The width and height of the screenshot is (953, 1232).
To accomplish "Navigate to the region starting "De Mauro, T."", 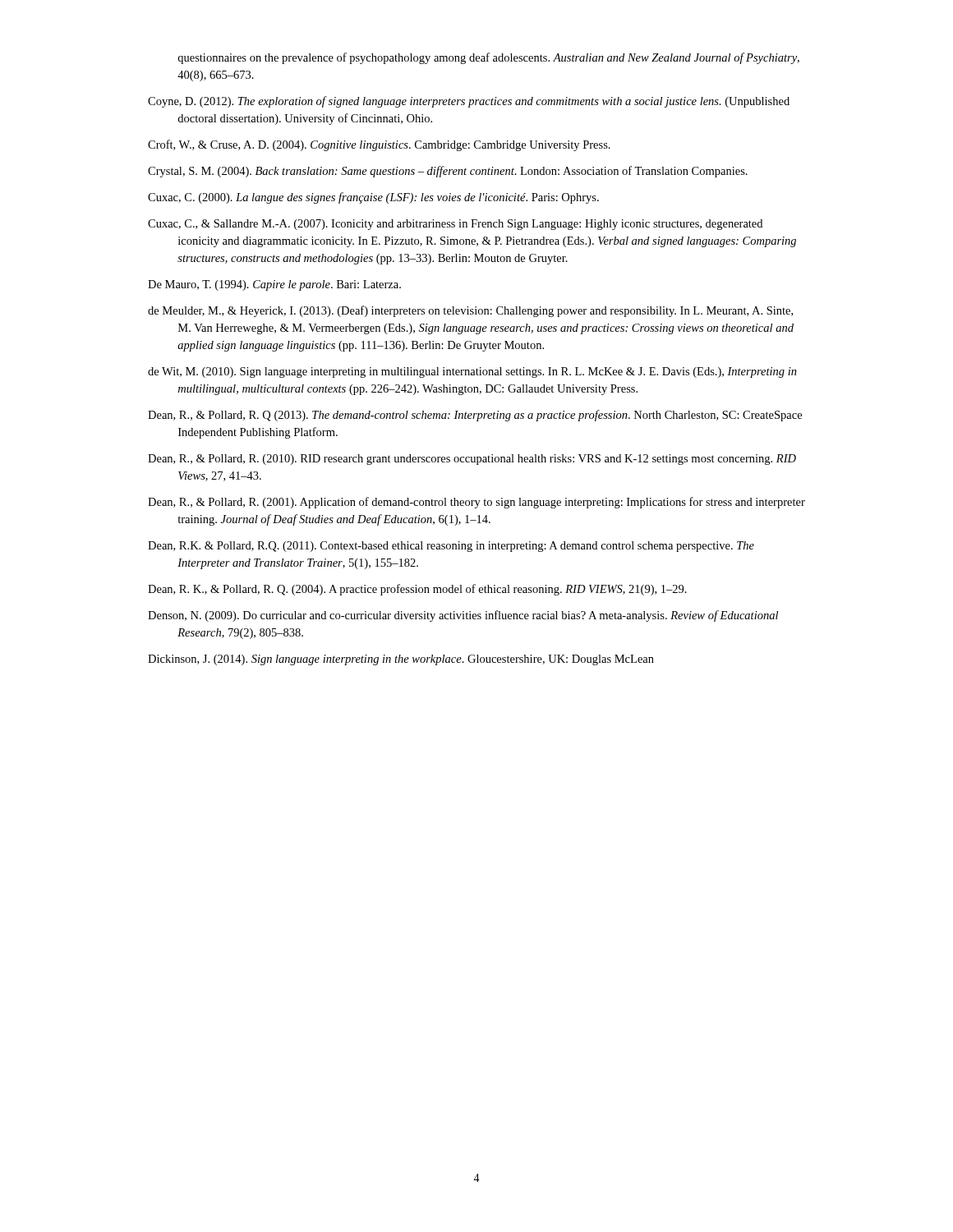I will tap(275, 284).
